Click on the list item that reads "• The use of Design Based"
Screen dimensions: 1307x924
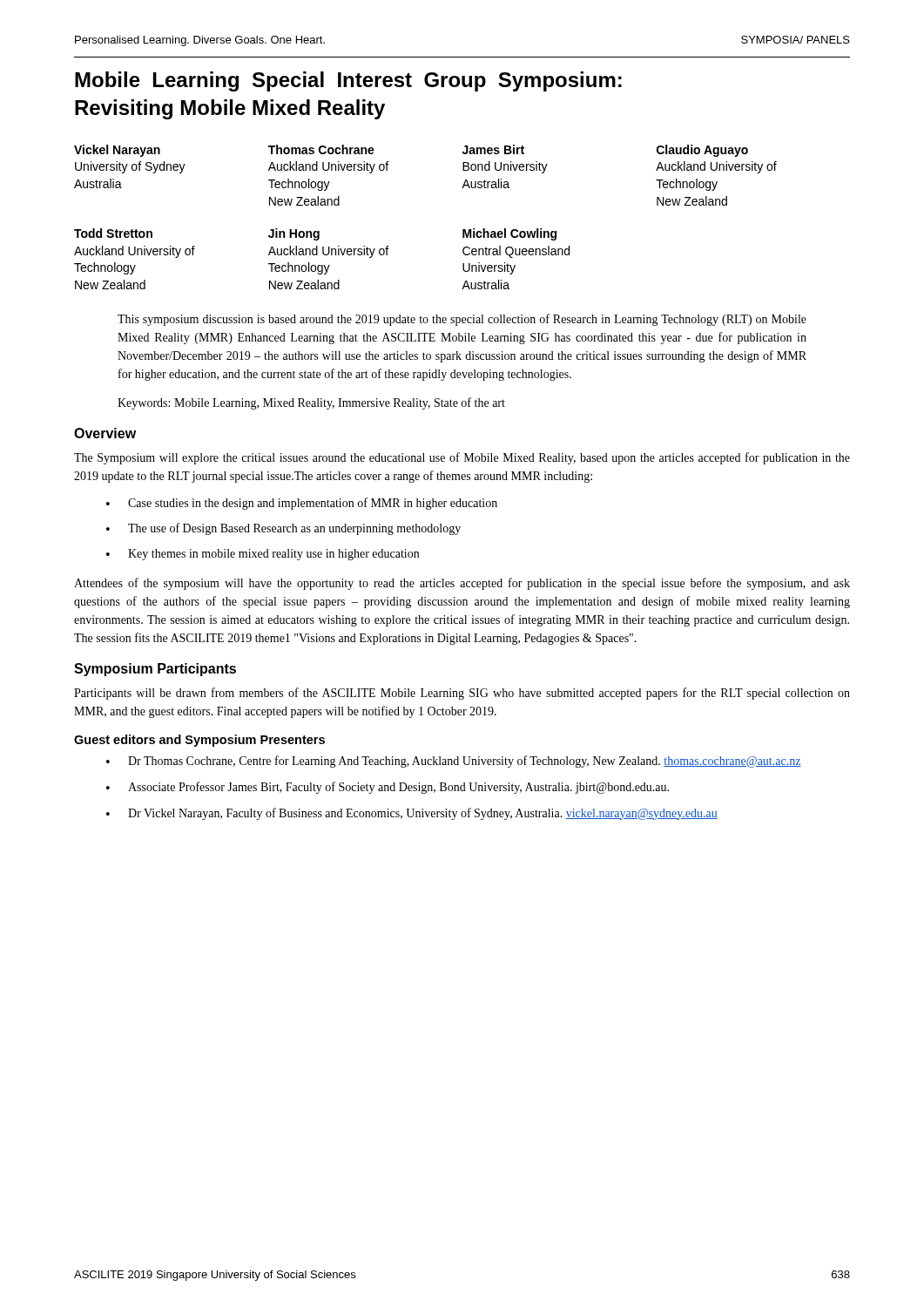(x=283, y=529)
